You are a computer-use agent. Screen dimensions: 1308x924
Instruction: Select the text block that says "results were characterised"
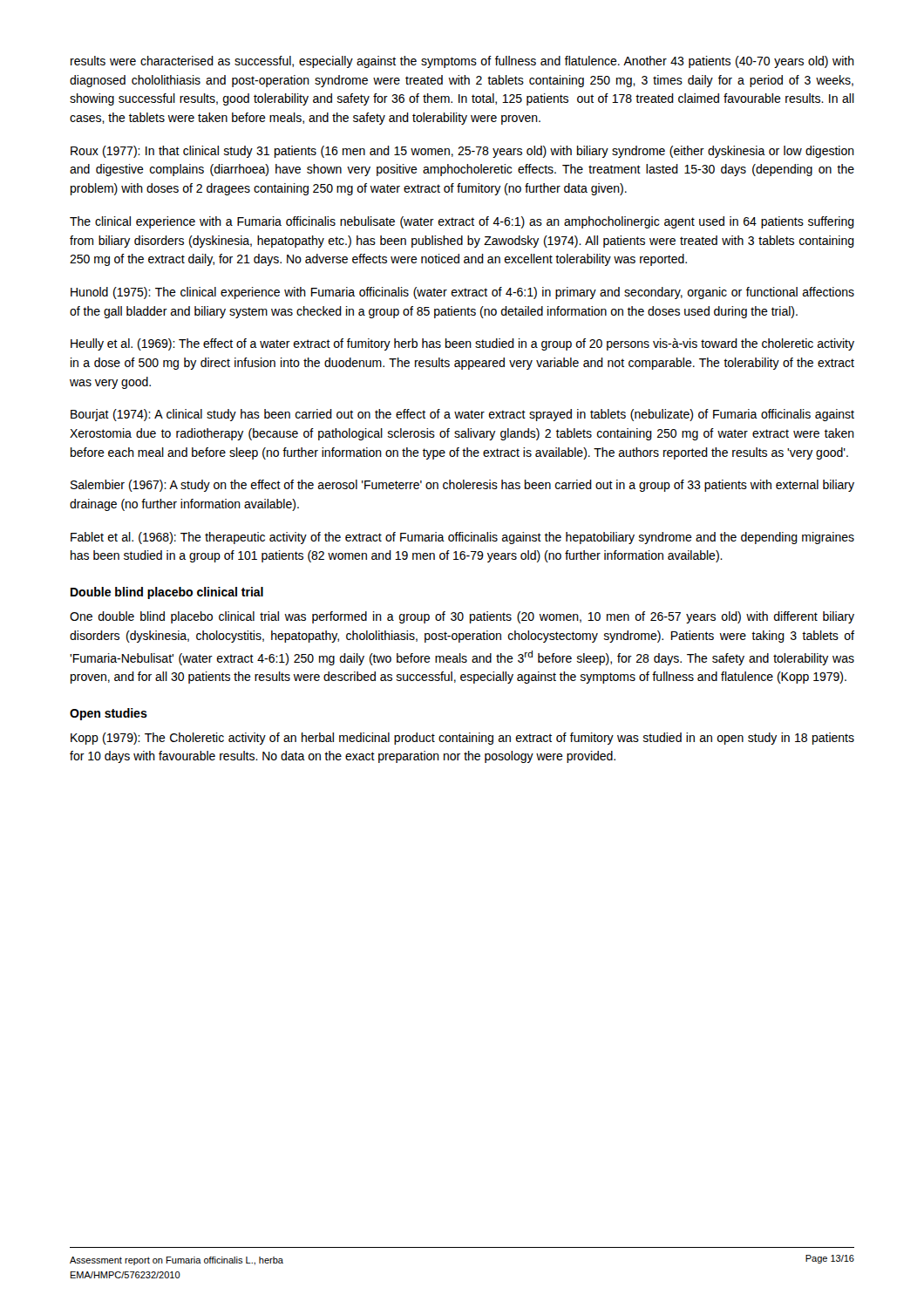coord(462,89)
